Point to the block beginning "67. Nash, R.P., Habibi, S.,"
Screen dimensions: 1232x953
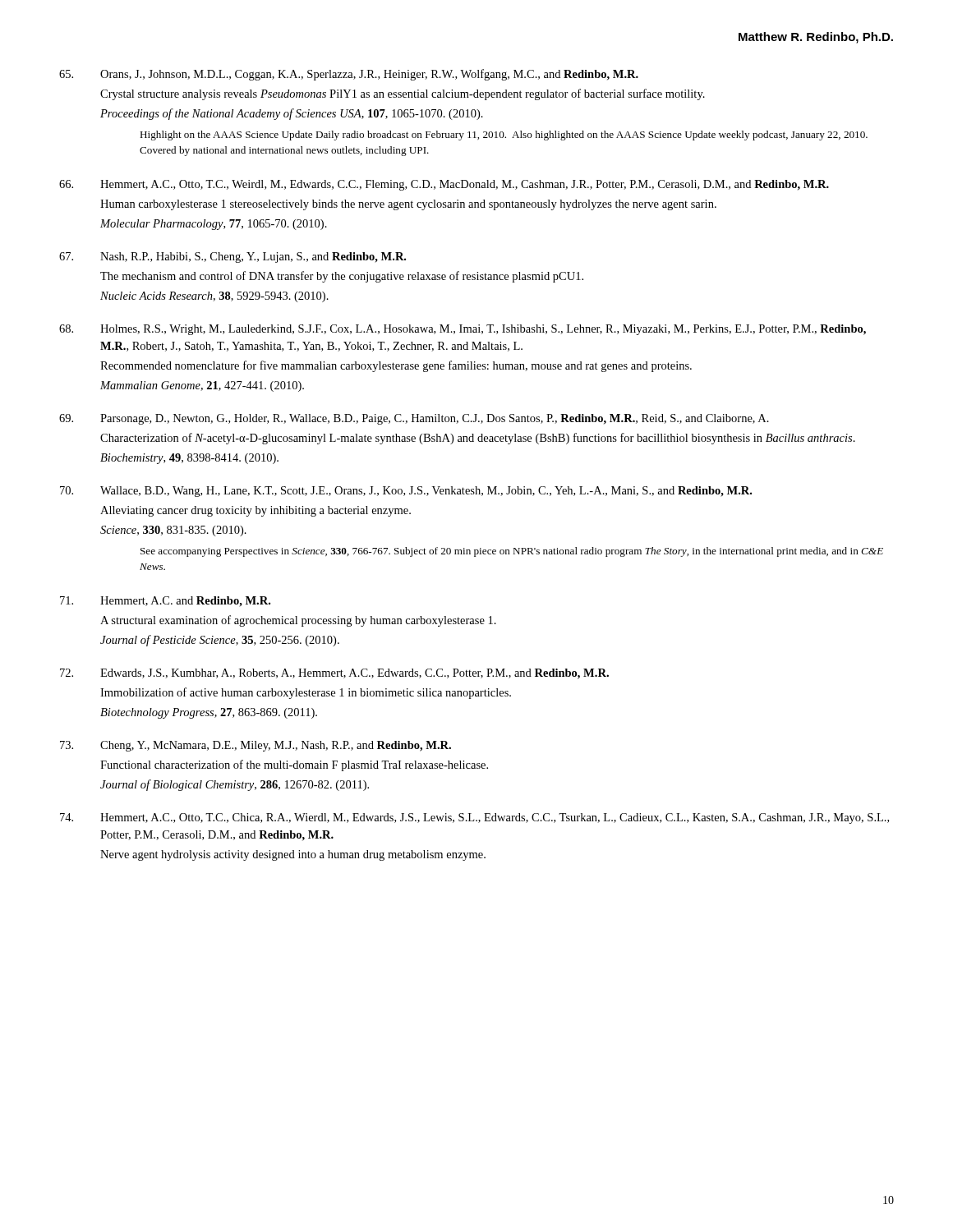(x=476, y=278)
